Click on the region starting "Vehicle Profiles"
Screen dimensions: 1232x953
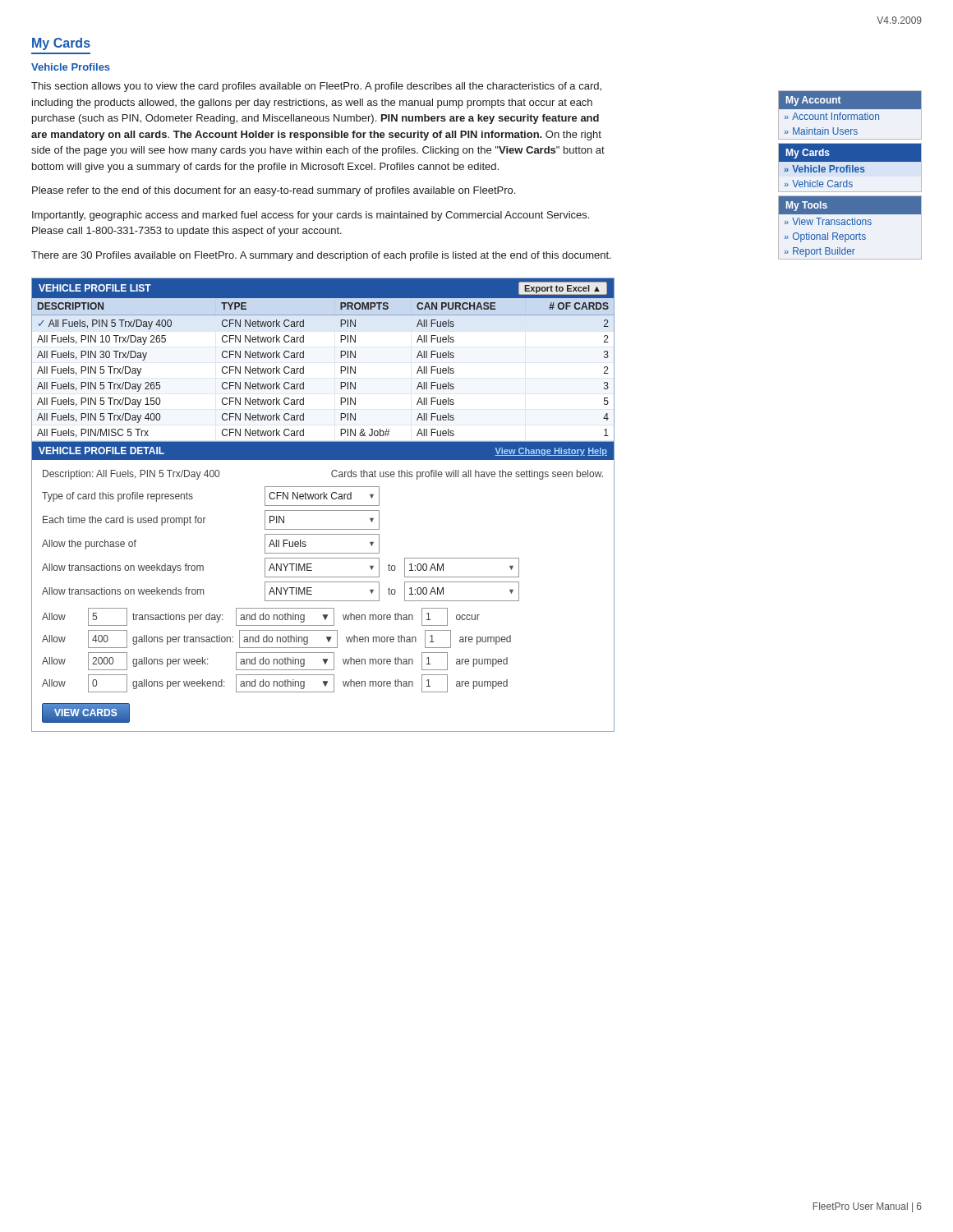pos(71,67)
